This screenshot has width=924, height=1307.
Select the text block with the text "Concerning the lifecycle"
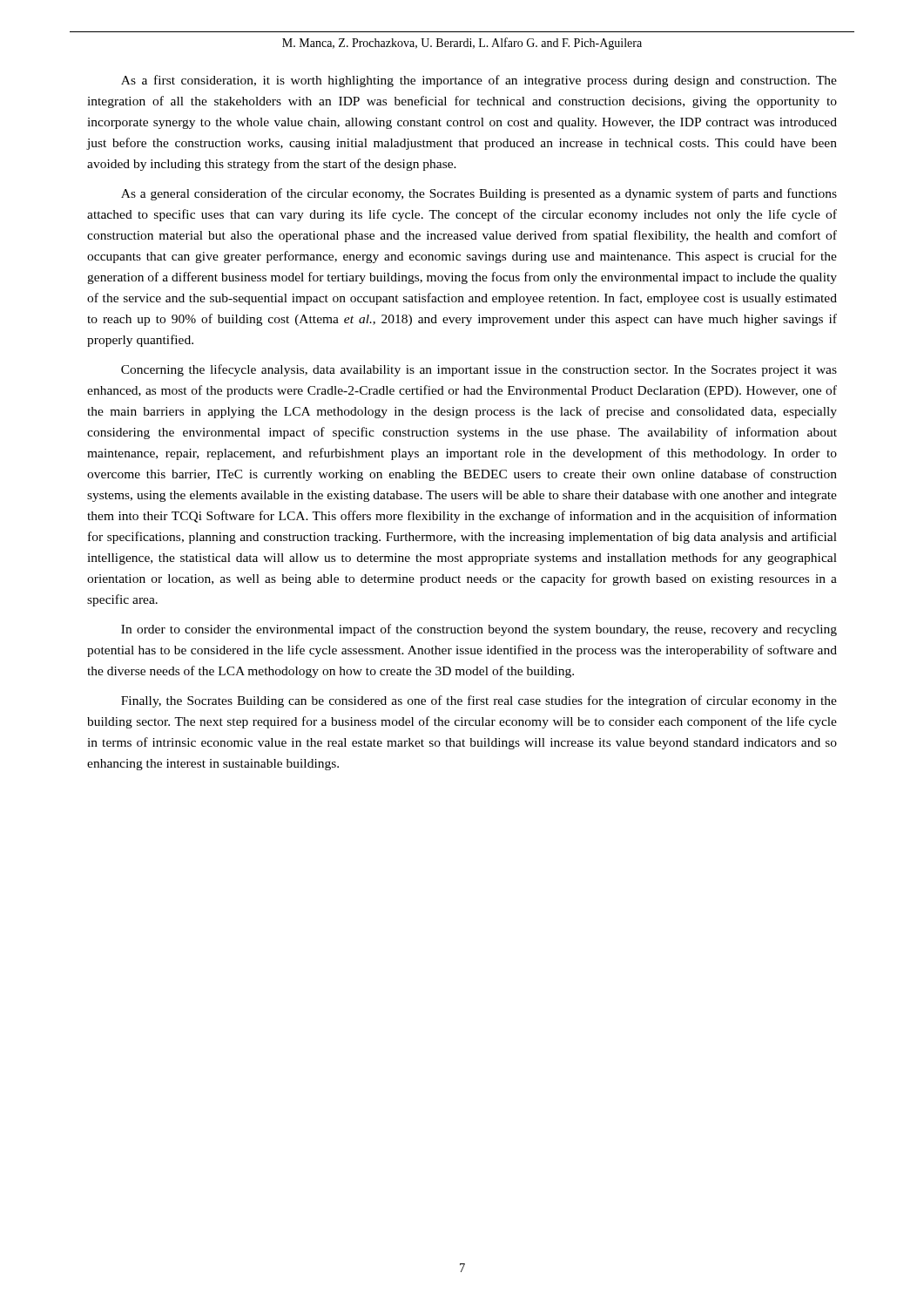pos(462,484)
